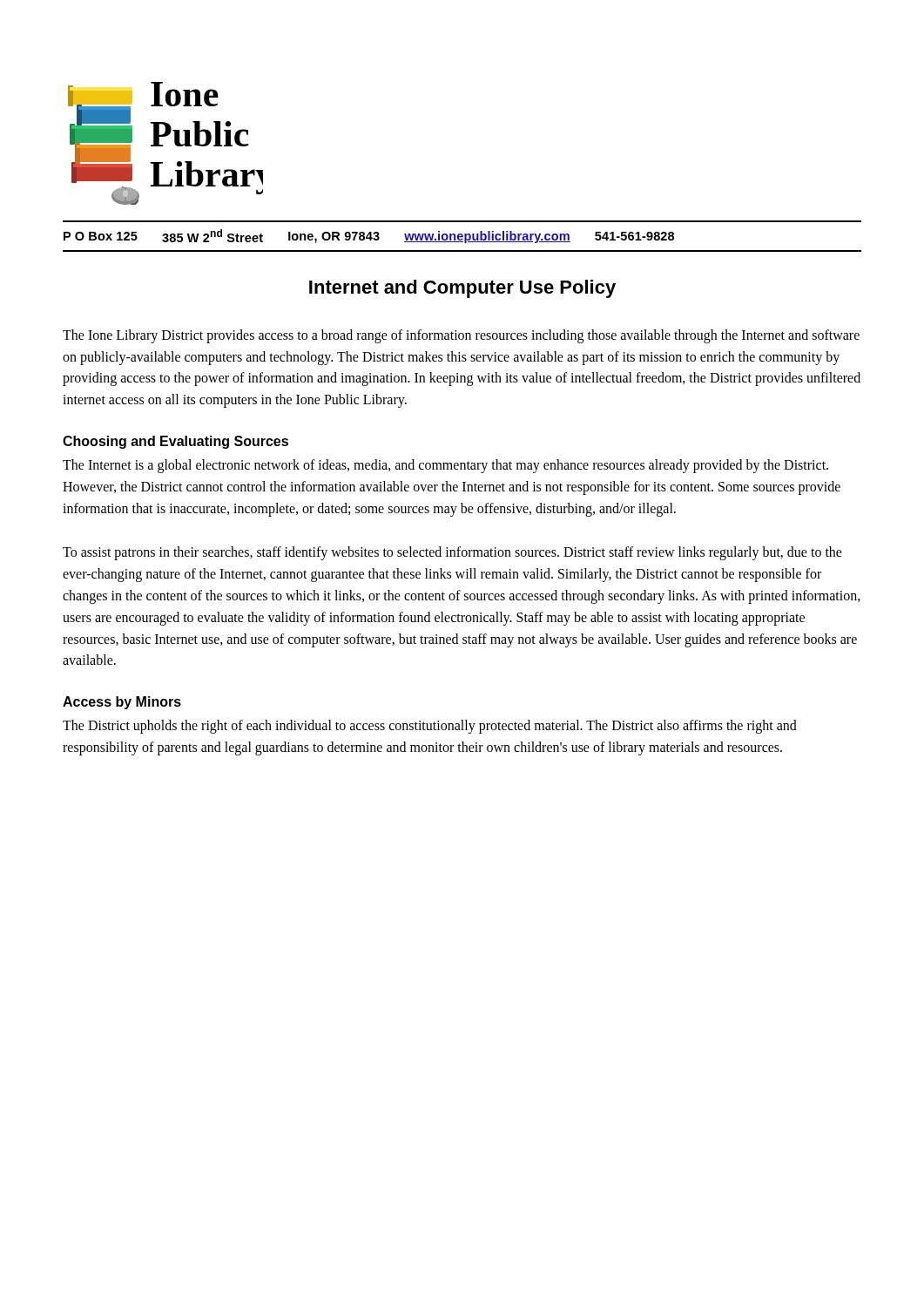Find the block on this page that starts "To assist patrons in their searches, staff identify"
The image size is (924, 1307).
(462, 606)
